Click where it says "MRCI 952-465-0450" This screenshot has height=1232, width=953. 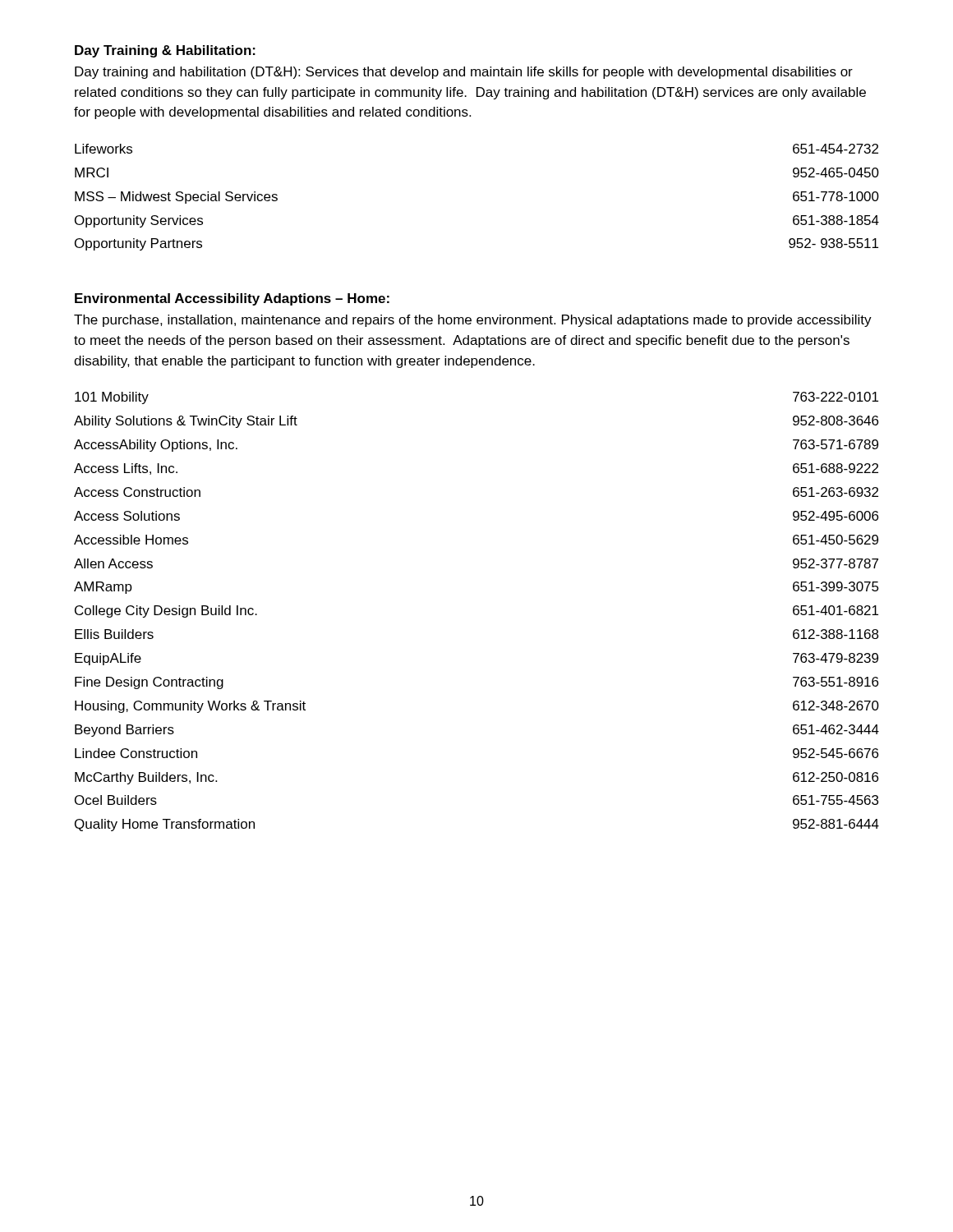(91, 173)
